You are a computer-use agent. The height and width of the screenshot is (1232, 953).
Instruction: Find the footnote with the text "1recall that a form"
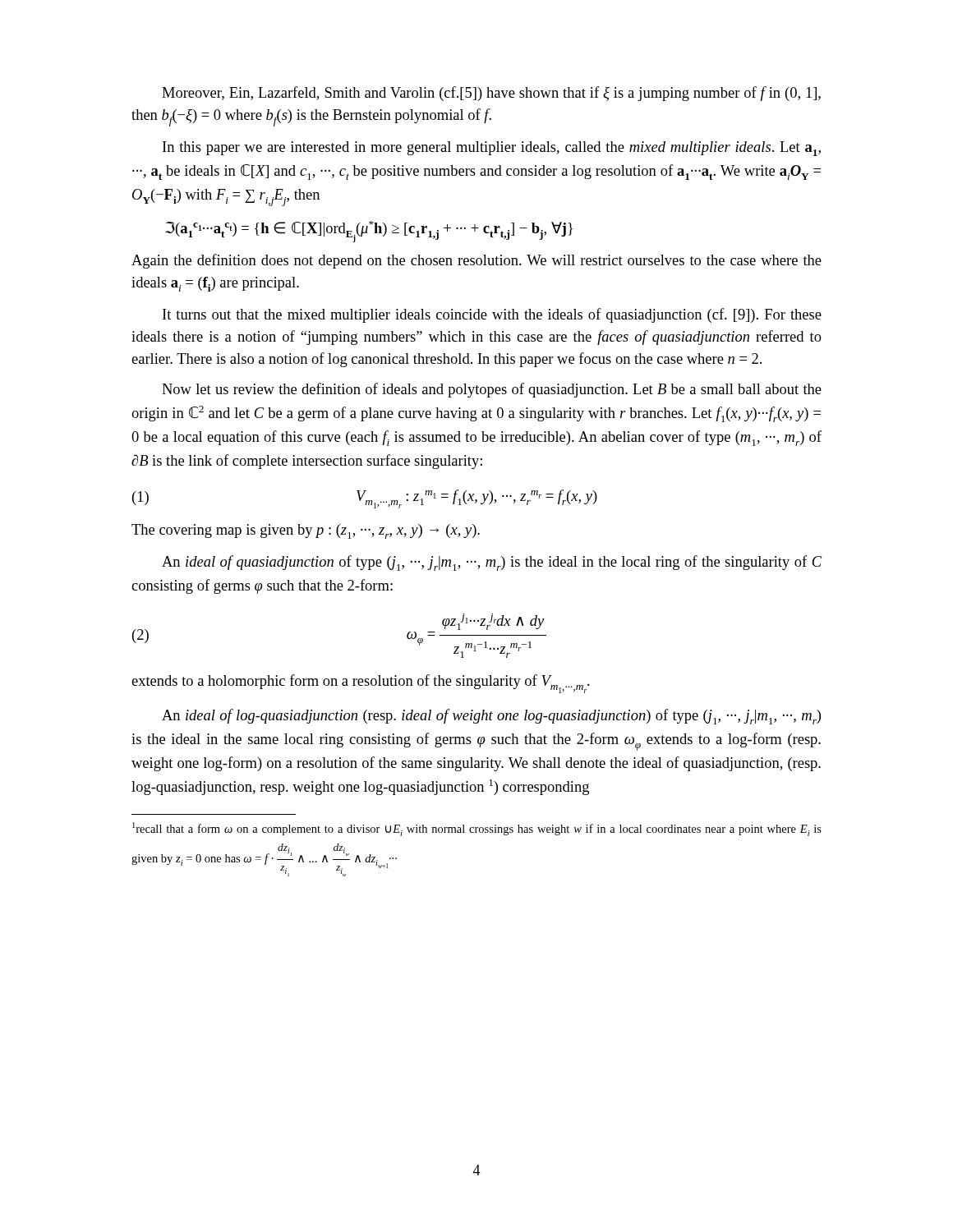477,829
